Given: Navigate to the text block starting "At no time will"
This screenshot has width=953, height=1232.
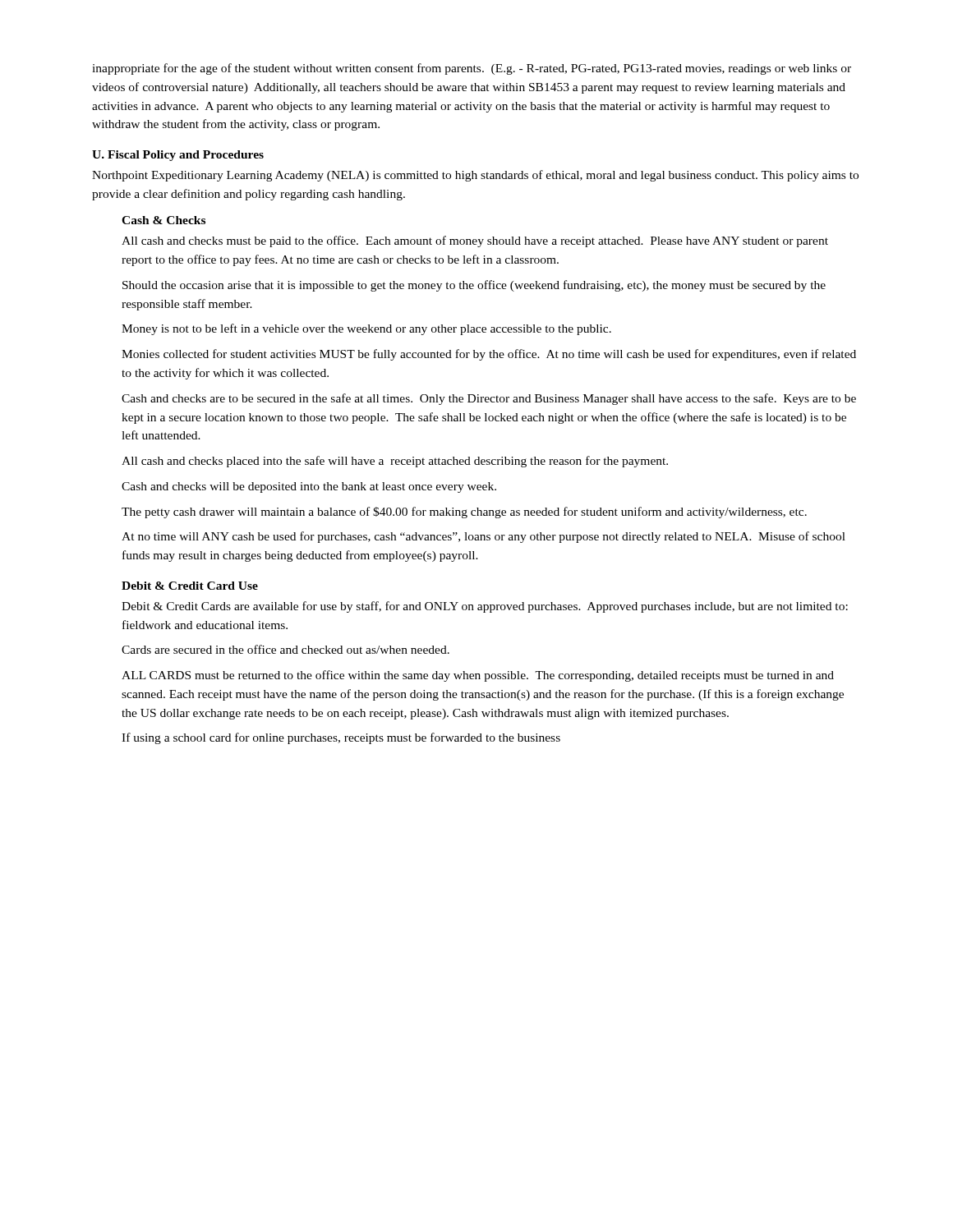Looking at the screenshot, I should 483,546.
